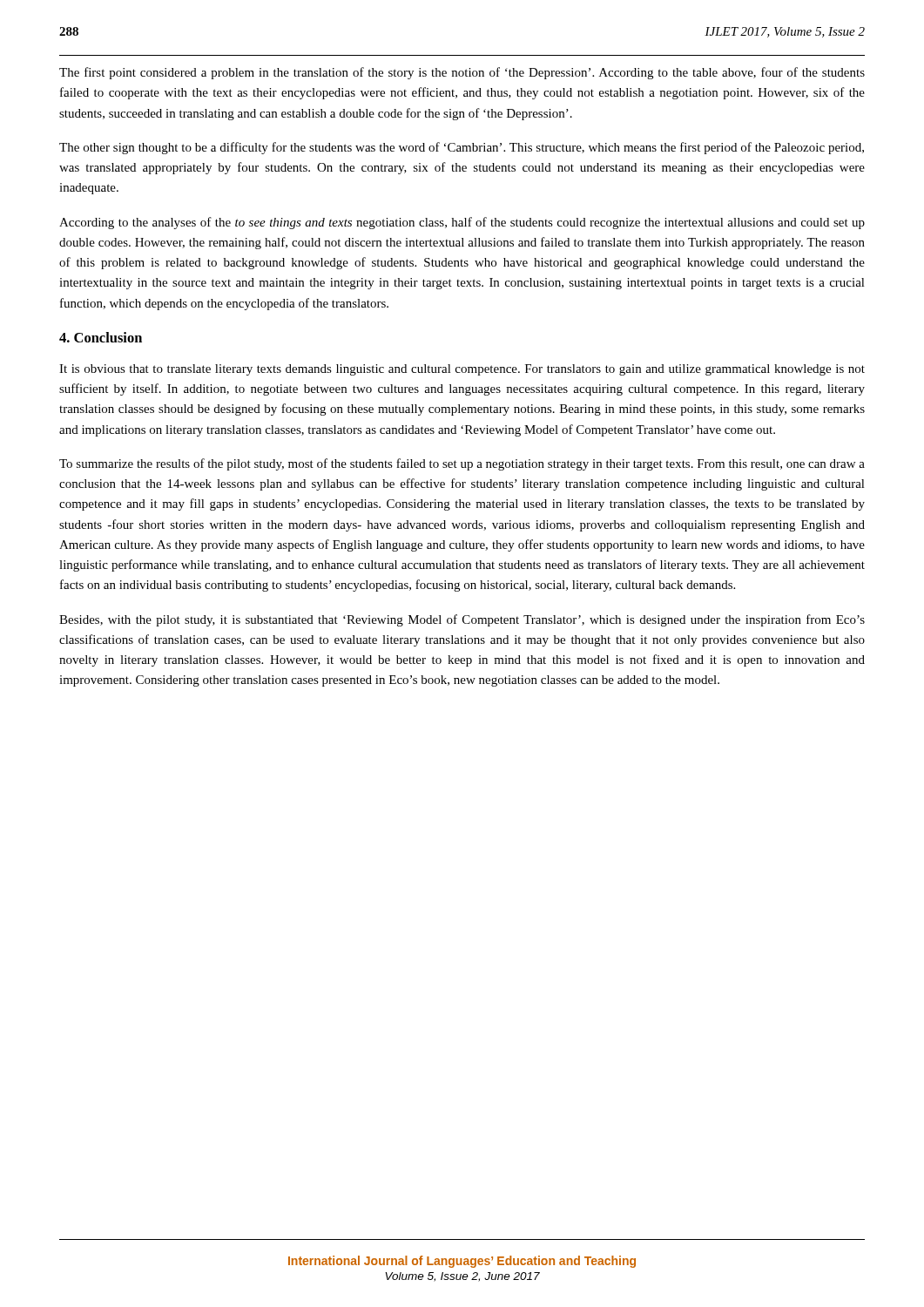The image size is (924, 1307).
Task: Select the text block with the text "The first point considered a problem in"
Action: 462,93
